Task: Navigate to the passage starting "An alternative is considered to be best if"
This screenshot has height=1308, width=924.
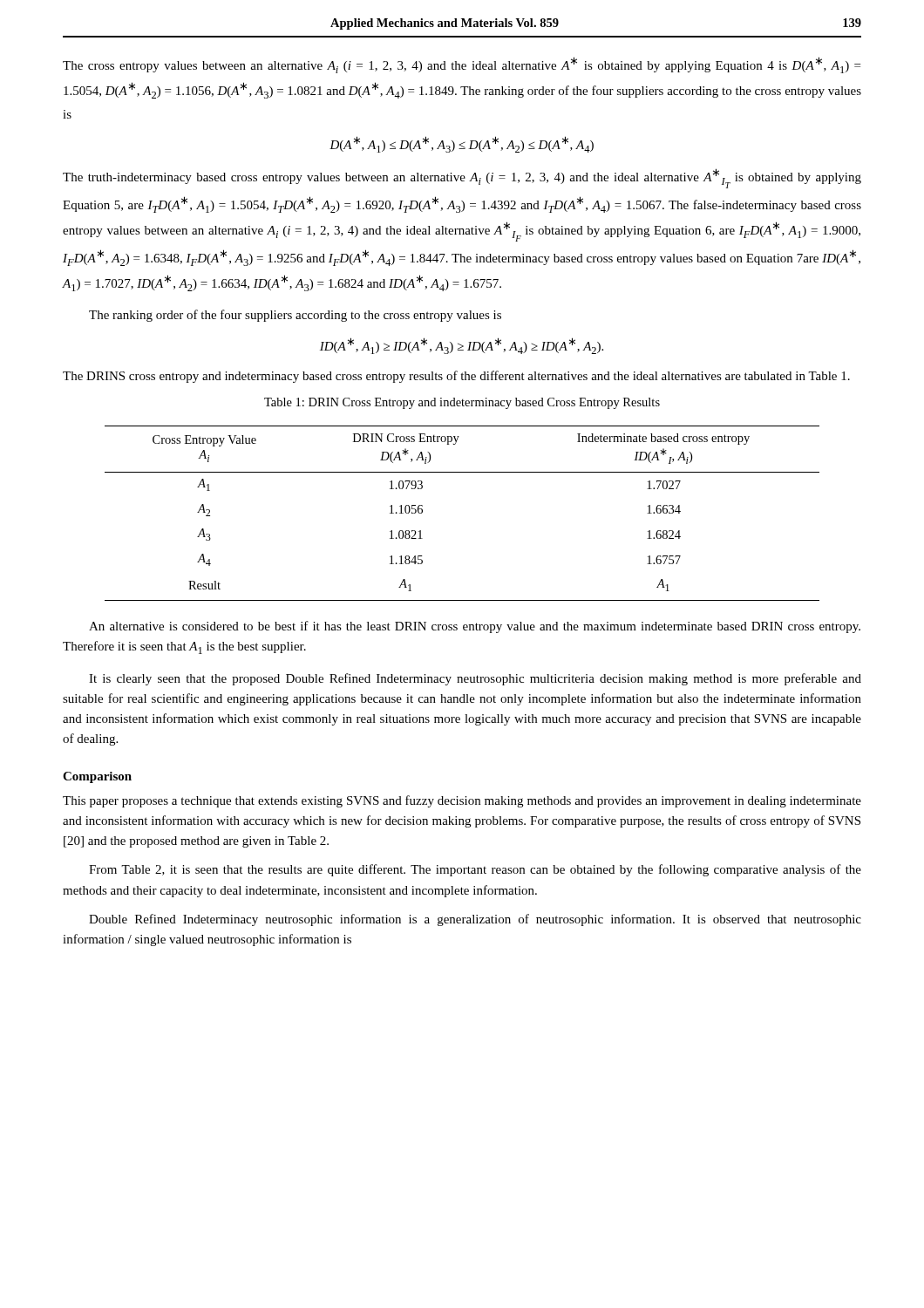Action: (x=462, y=683)
